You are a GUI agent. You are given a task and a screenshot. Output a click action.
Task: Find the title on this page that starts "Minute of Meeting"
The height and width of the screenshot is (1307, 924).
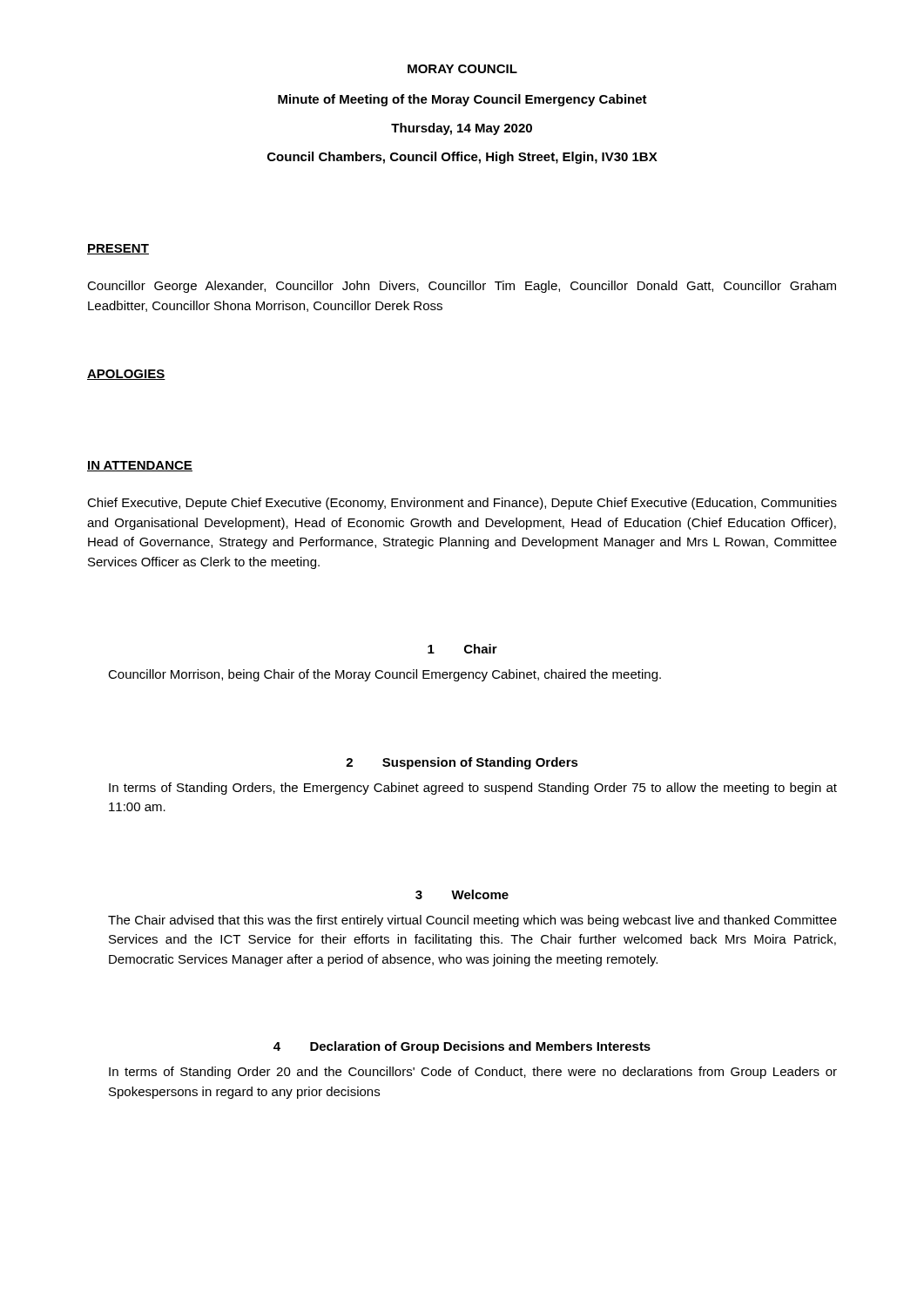point(462,99)
